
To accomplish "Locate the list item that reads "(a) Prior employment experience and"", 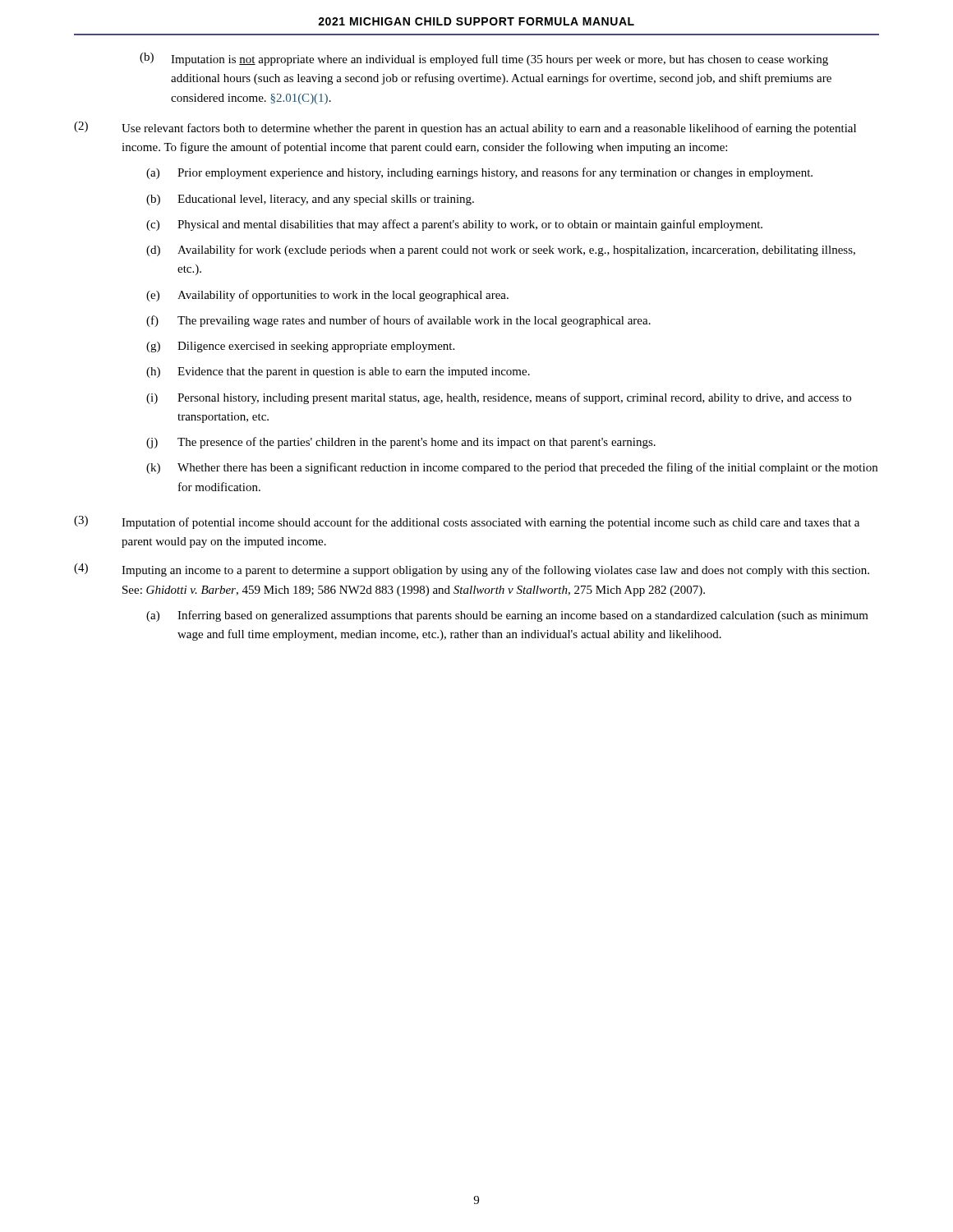I will tap(513, 173).
